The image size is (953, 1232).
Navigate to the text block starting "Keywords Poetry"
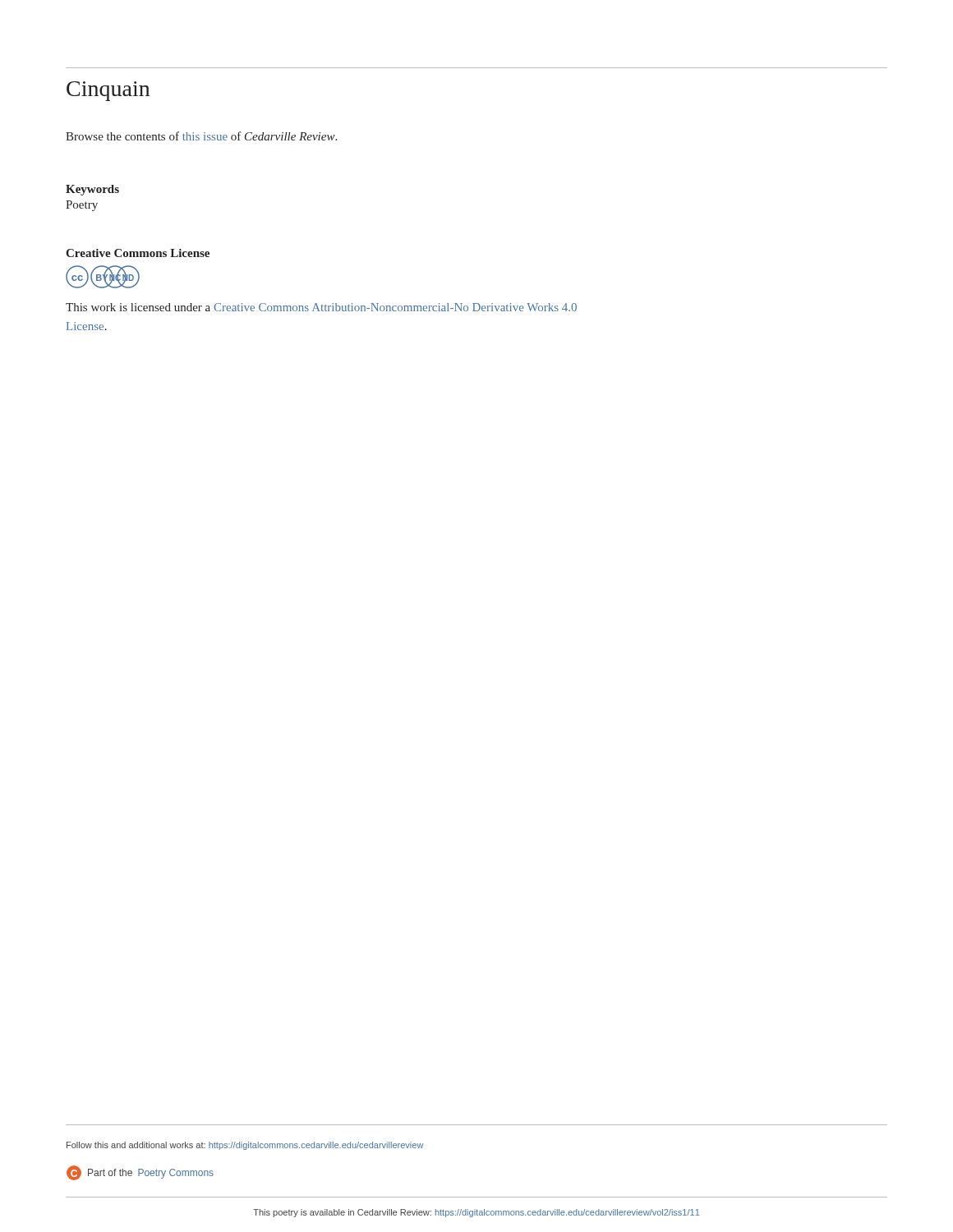coord(92,197)
